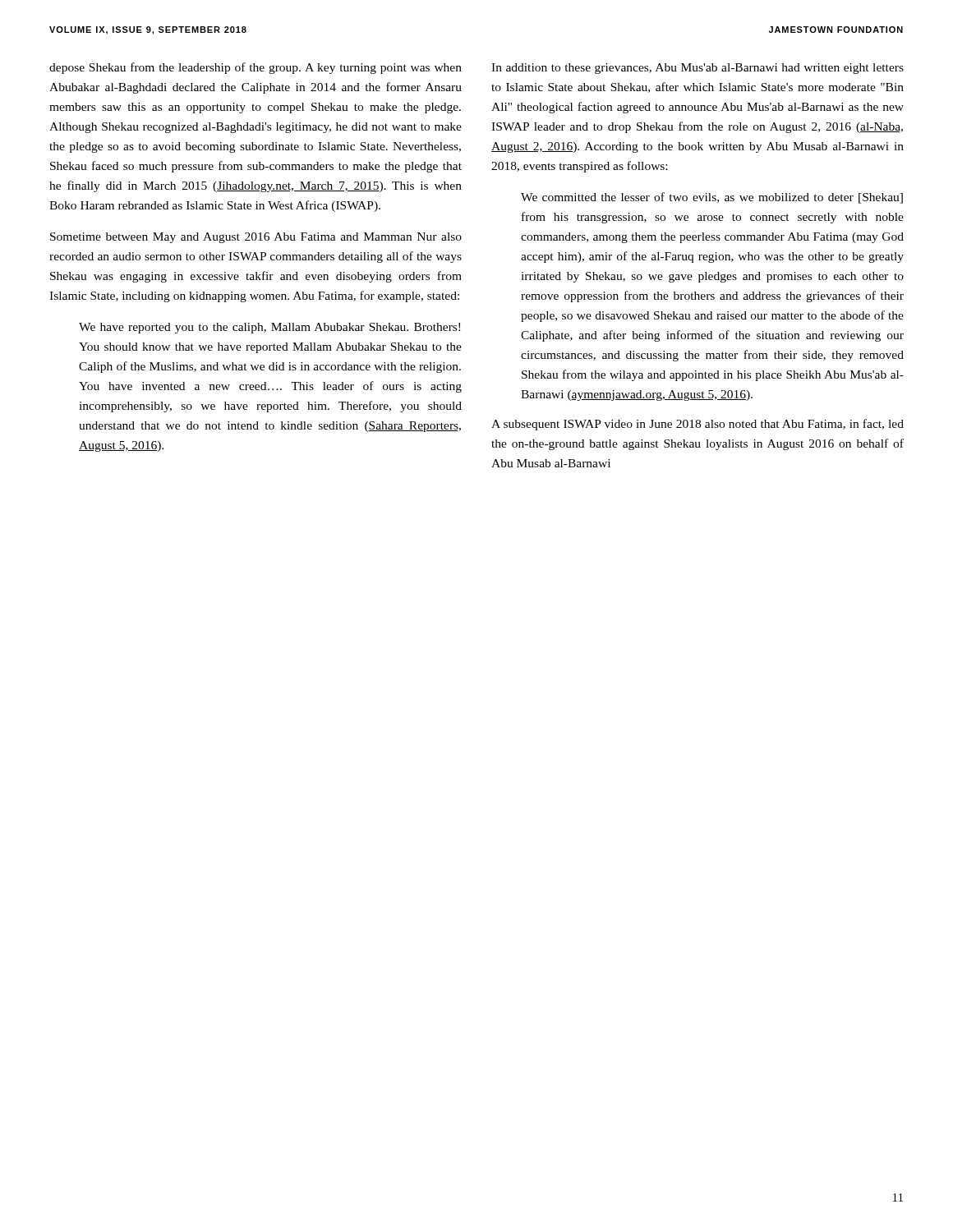Screen dimensions: 1232x953
Task: Find the text block containing "In addition to these grievances,"
Action: coord(698,117)
